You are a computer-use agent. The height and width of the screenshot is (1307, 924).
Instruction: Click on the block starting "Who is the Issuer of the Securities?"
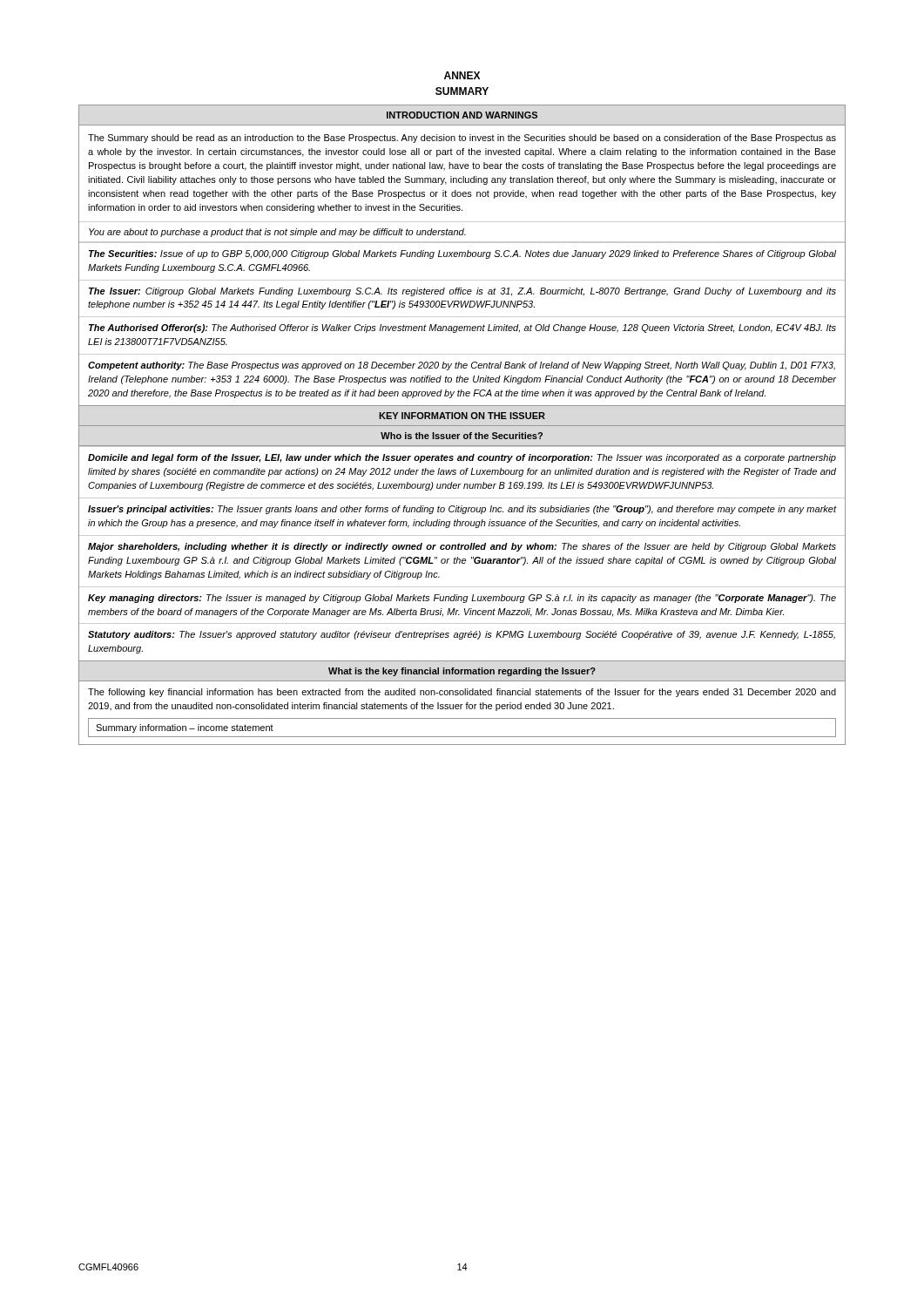462,436
